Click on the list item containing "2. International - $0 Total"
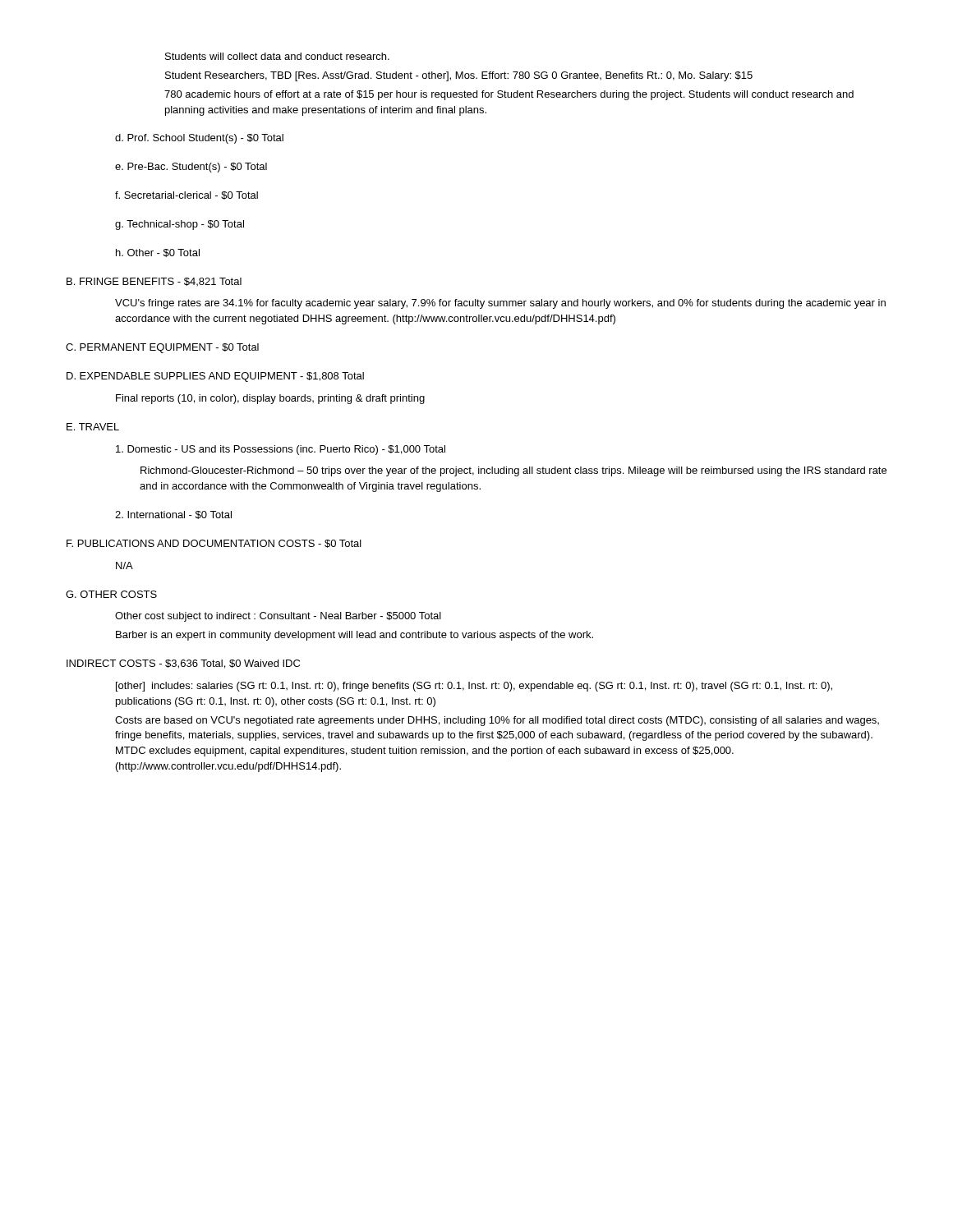The width and height of the screenshot is (953, 1232). pos(173,515)
